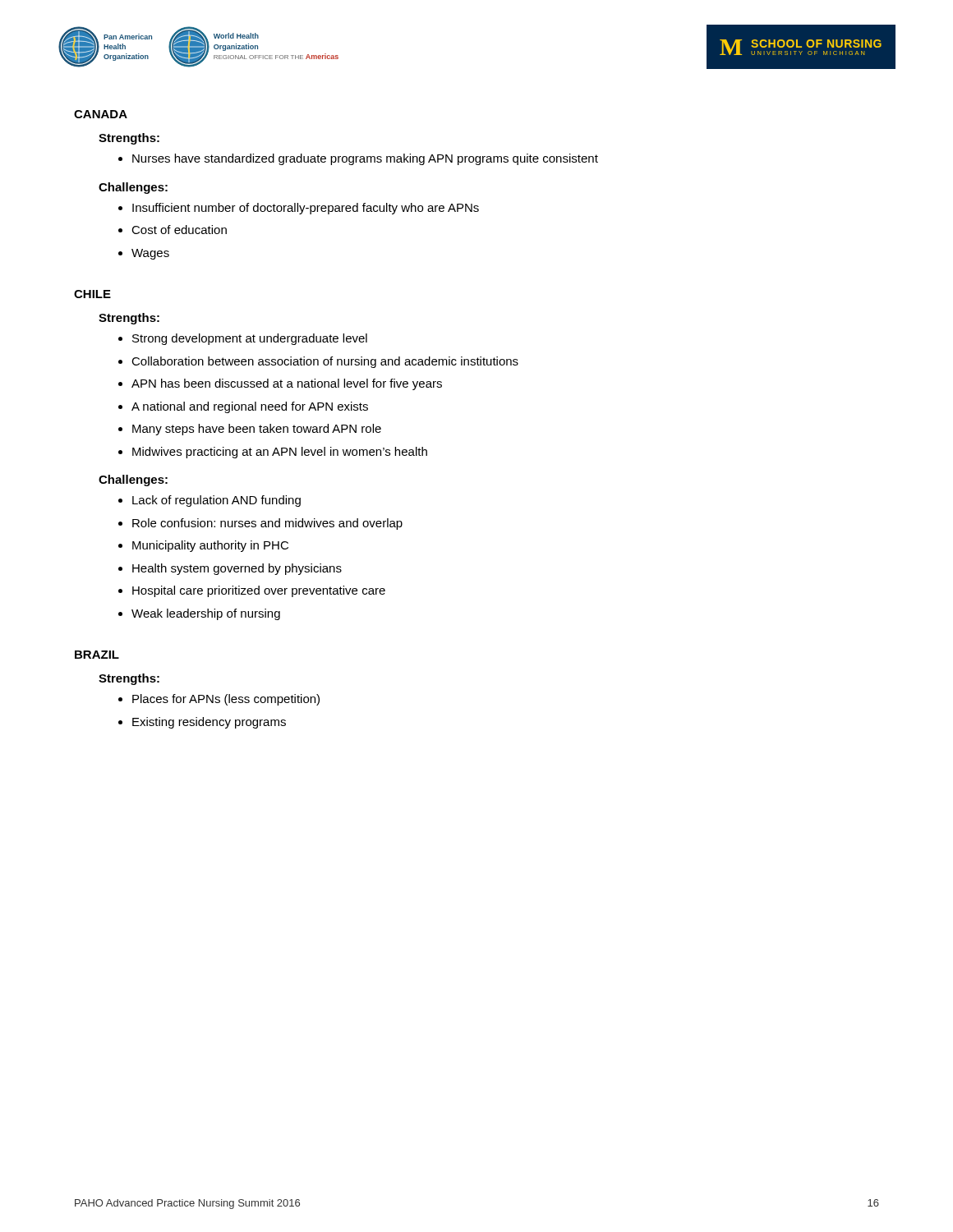Select the list item containing "Health system governed"
The height and width of the screenshot is (1232, 953).
(237, 568)
